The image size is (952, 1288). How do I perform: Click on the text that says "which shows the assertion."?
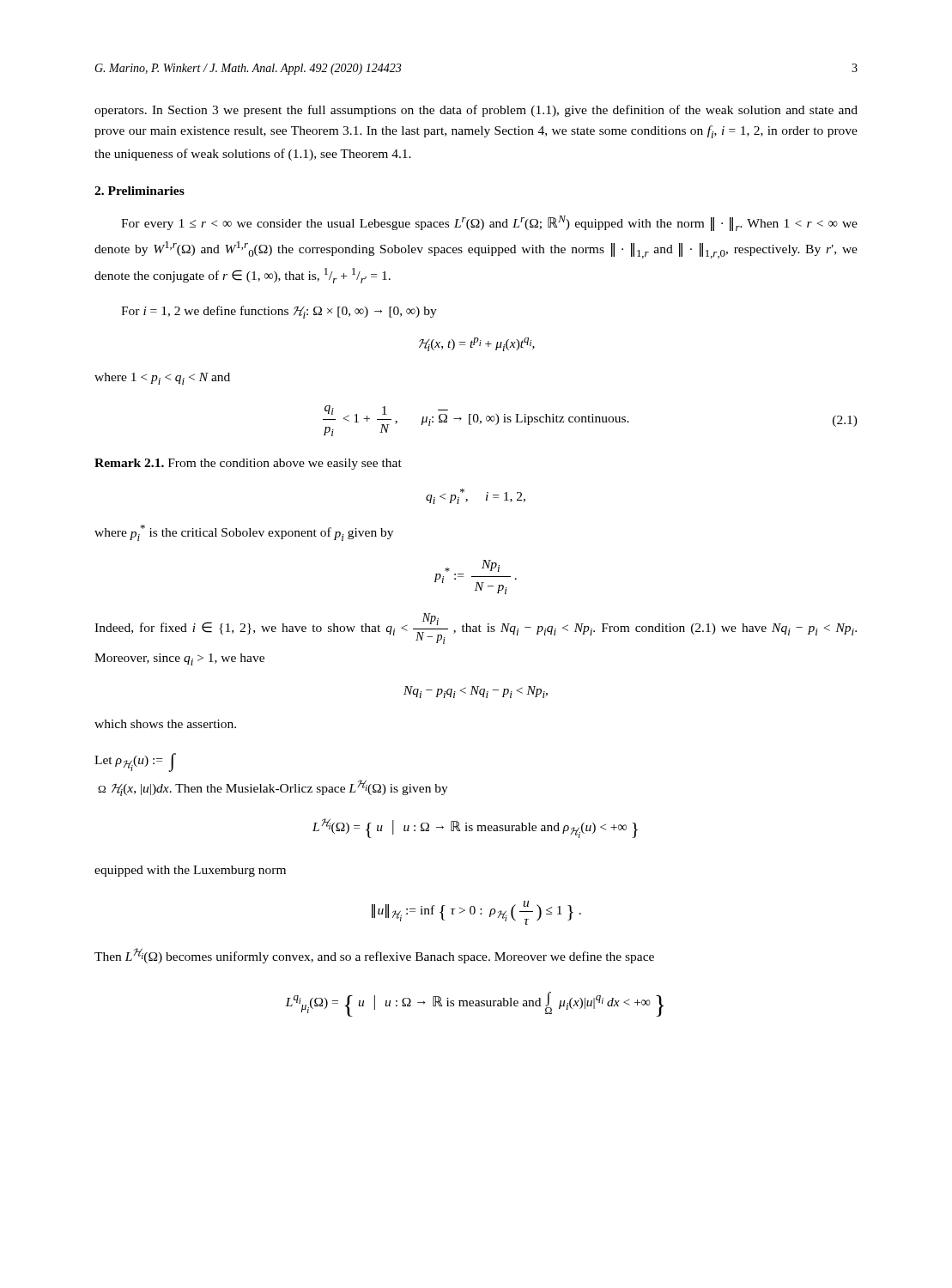coord(165,724)
